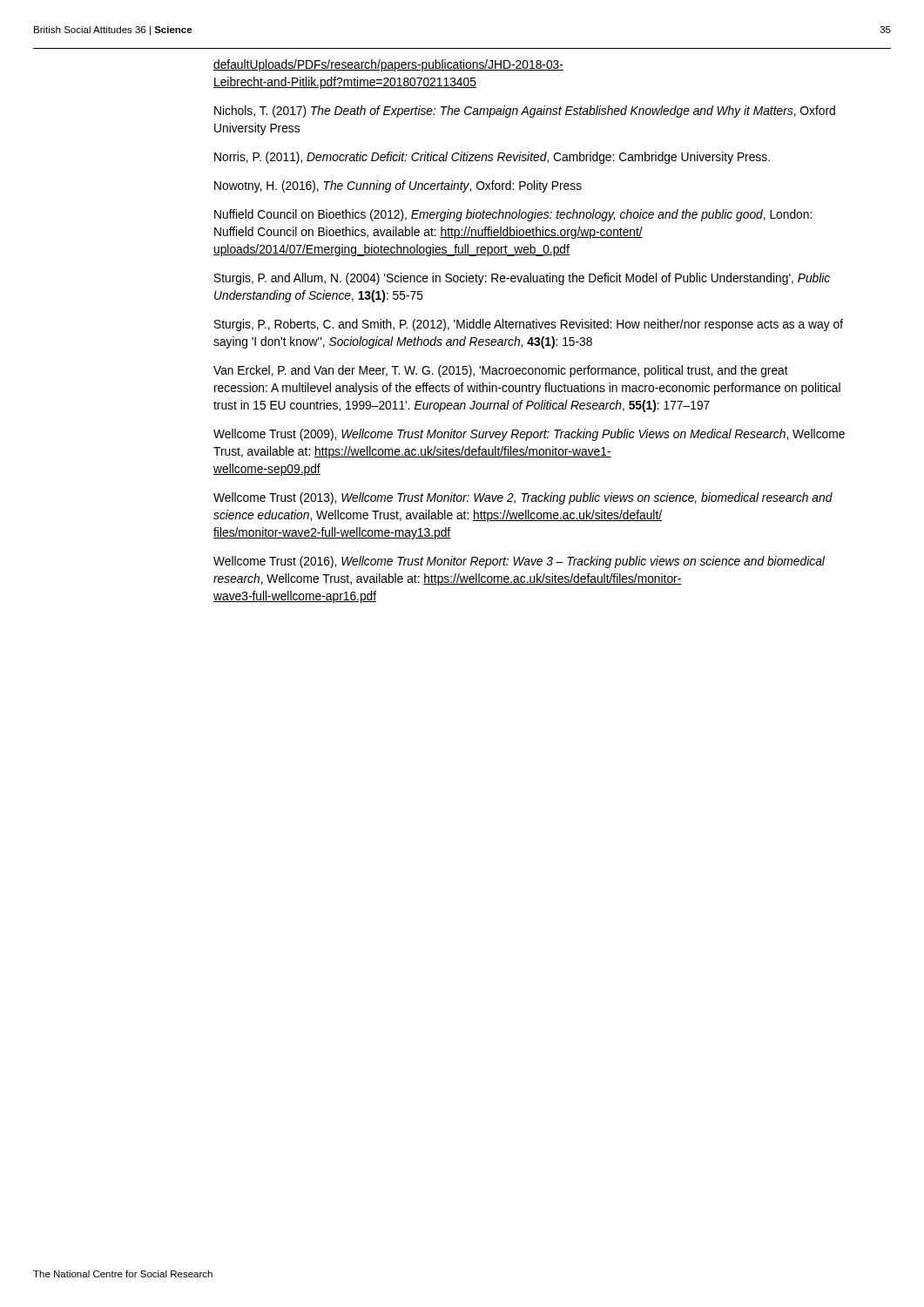The height and width of the screenshot is (1307, 924).
Task: Select the text starting "Wellcome Trust (2013), Wellcome"
Action: 523,515
